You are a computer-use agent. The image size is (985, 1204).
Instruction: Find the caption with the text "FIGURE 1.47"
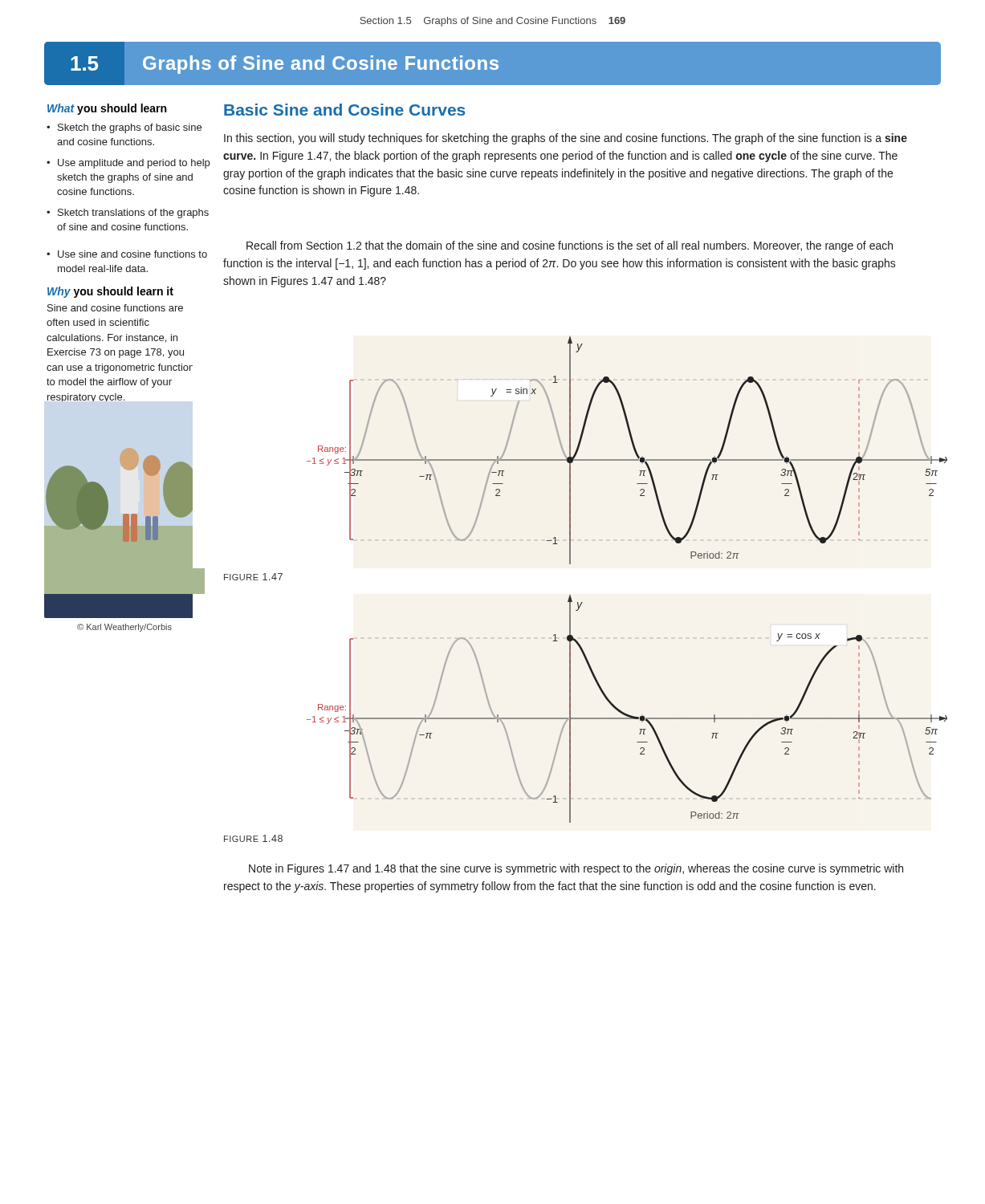click(253, 577)
